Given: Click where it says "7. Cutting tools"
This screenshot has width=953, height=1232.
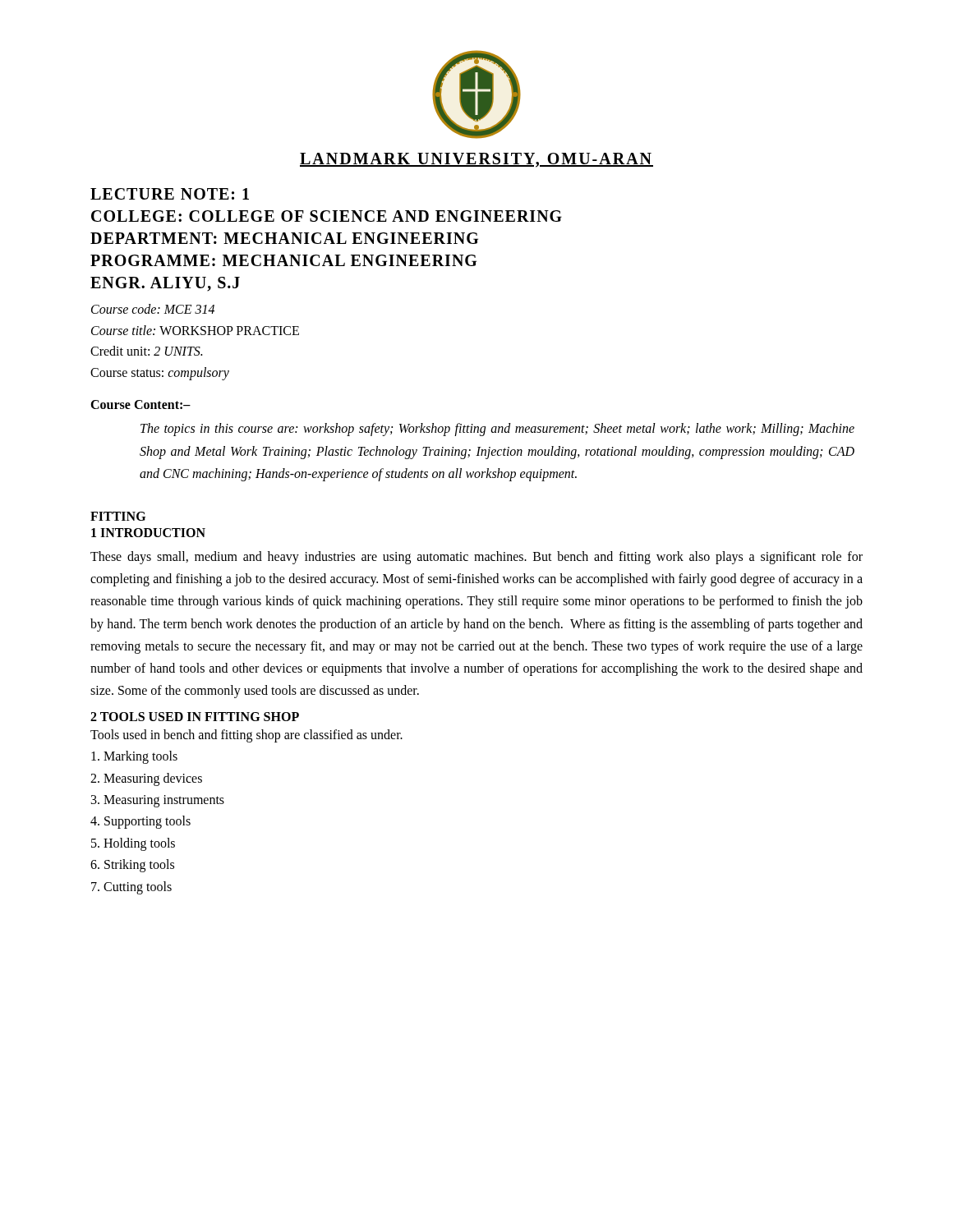Looking at the screenshot, I should pos(131,886).
